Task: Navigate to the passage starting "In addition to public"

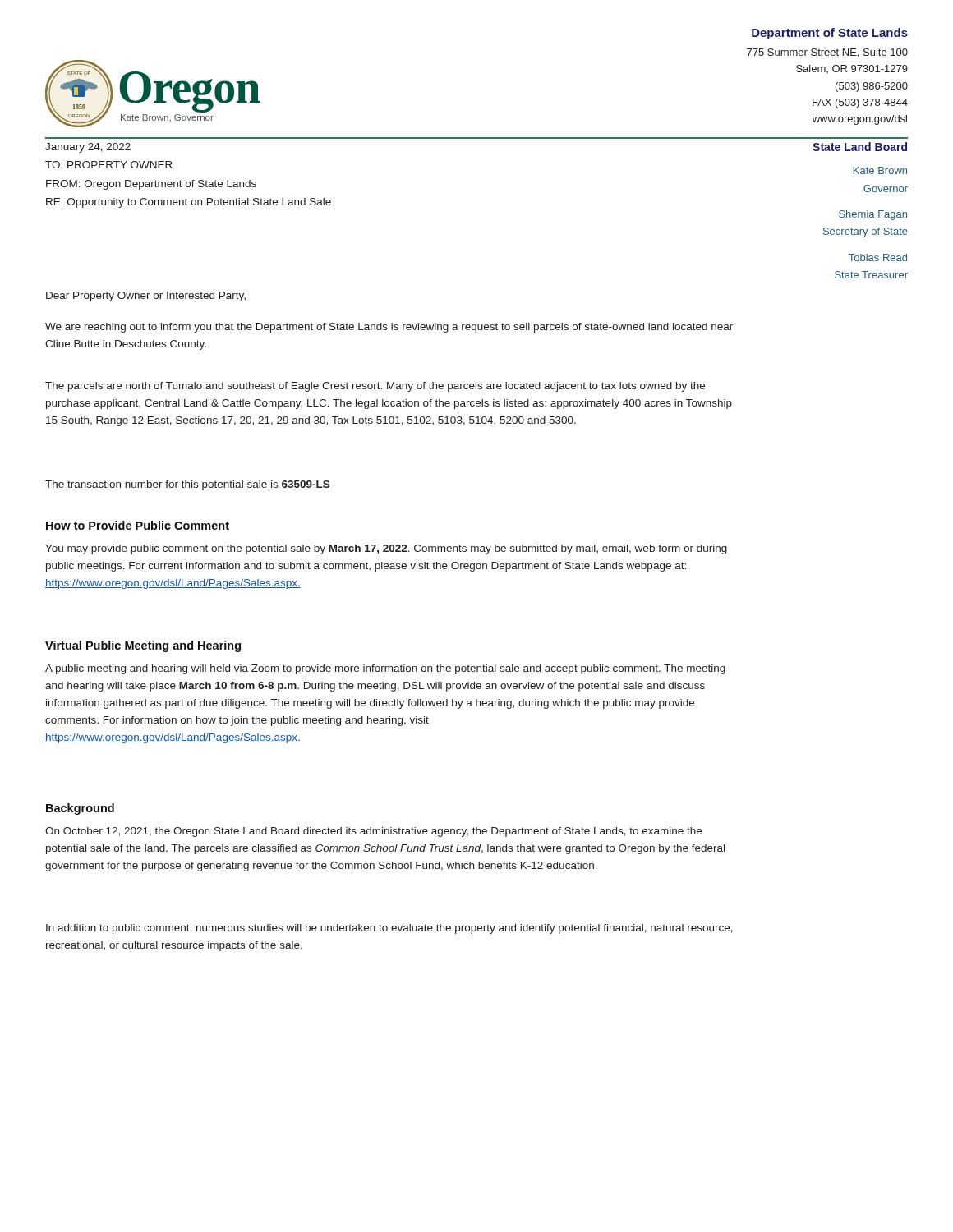Action: 389,936
